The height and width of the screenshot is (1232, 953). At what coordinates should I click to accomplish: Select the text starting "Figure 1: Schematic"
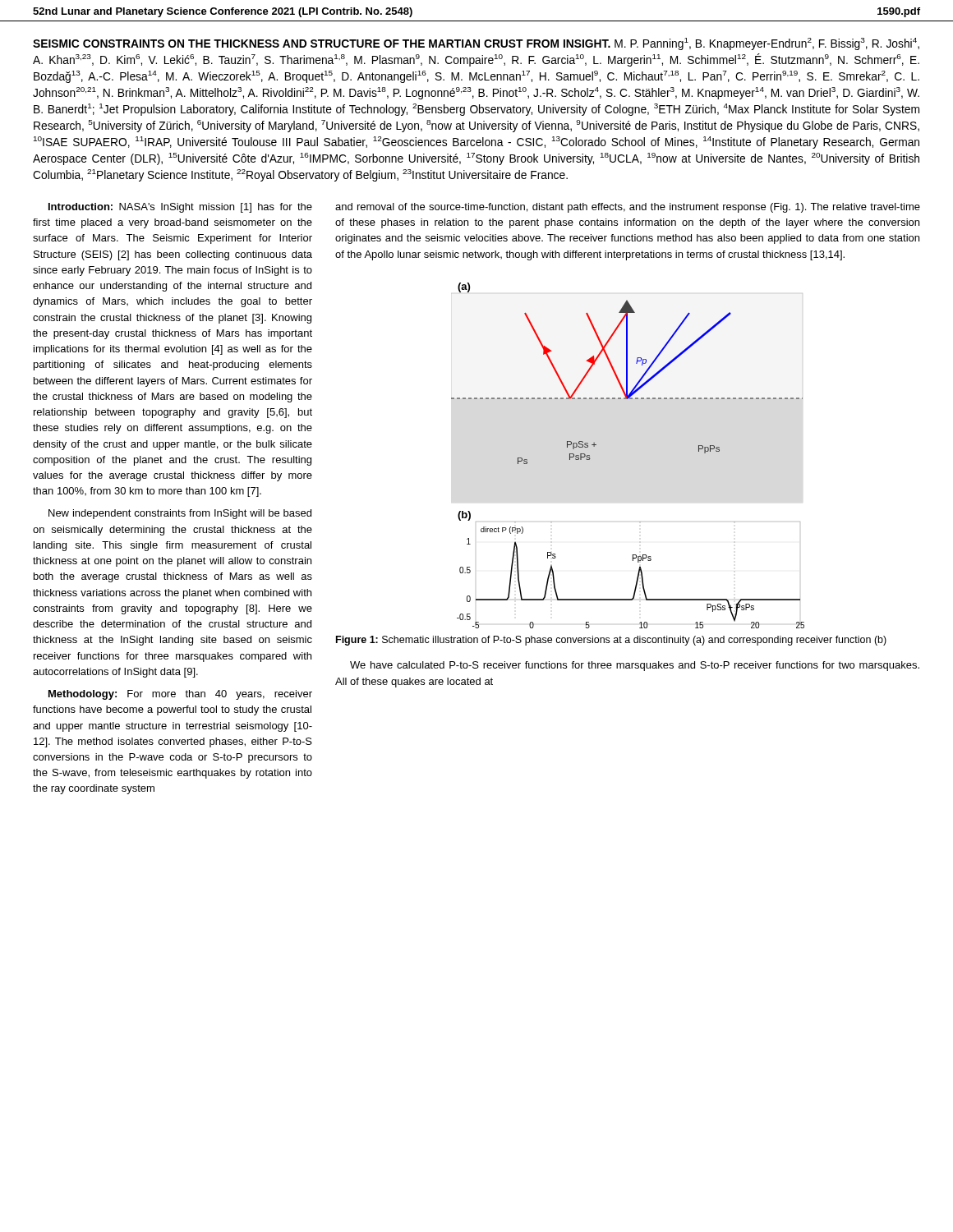click(611, 640)
